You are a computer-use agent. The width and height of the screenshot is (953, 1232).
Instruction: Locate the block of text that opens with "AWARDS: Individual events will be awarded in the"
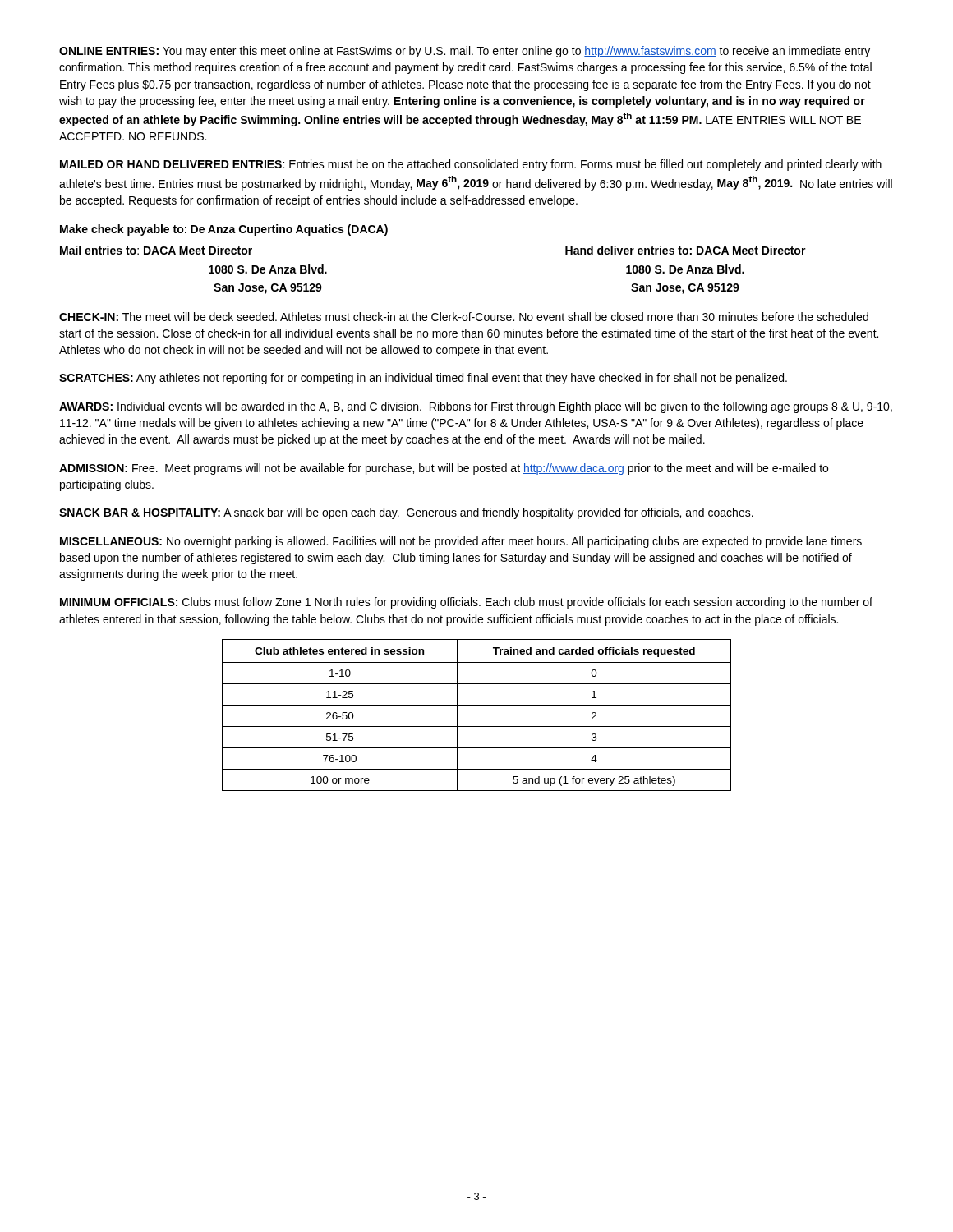coord(476,423)
